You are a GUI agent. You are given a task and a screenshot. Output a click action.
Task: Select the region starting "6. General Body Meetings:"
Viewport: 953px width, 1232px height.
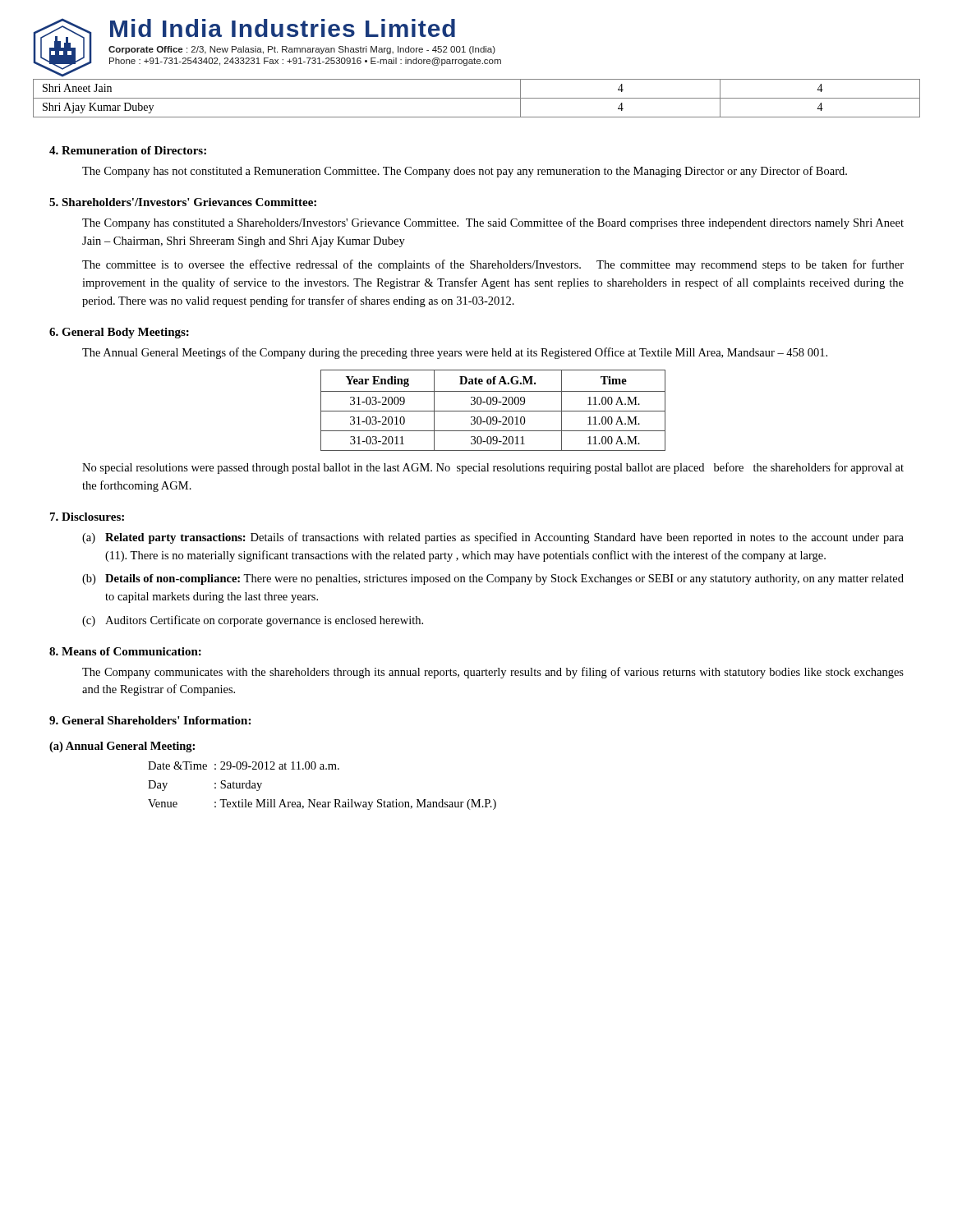coord(119,331)
